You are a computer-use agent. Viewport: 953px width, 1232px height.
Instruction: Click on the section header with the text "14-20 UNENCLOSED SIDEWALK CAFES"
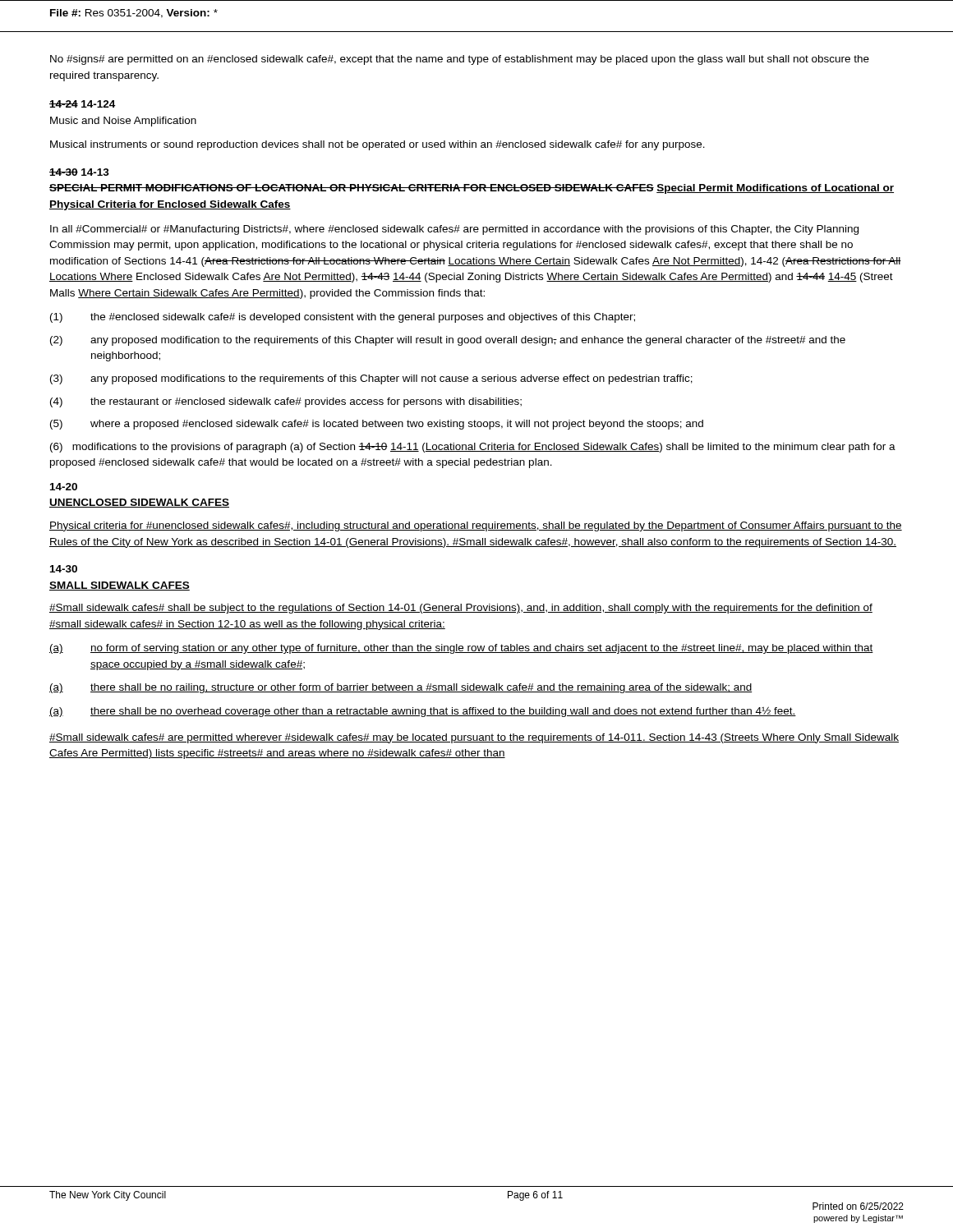coord(139,495)
